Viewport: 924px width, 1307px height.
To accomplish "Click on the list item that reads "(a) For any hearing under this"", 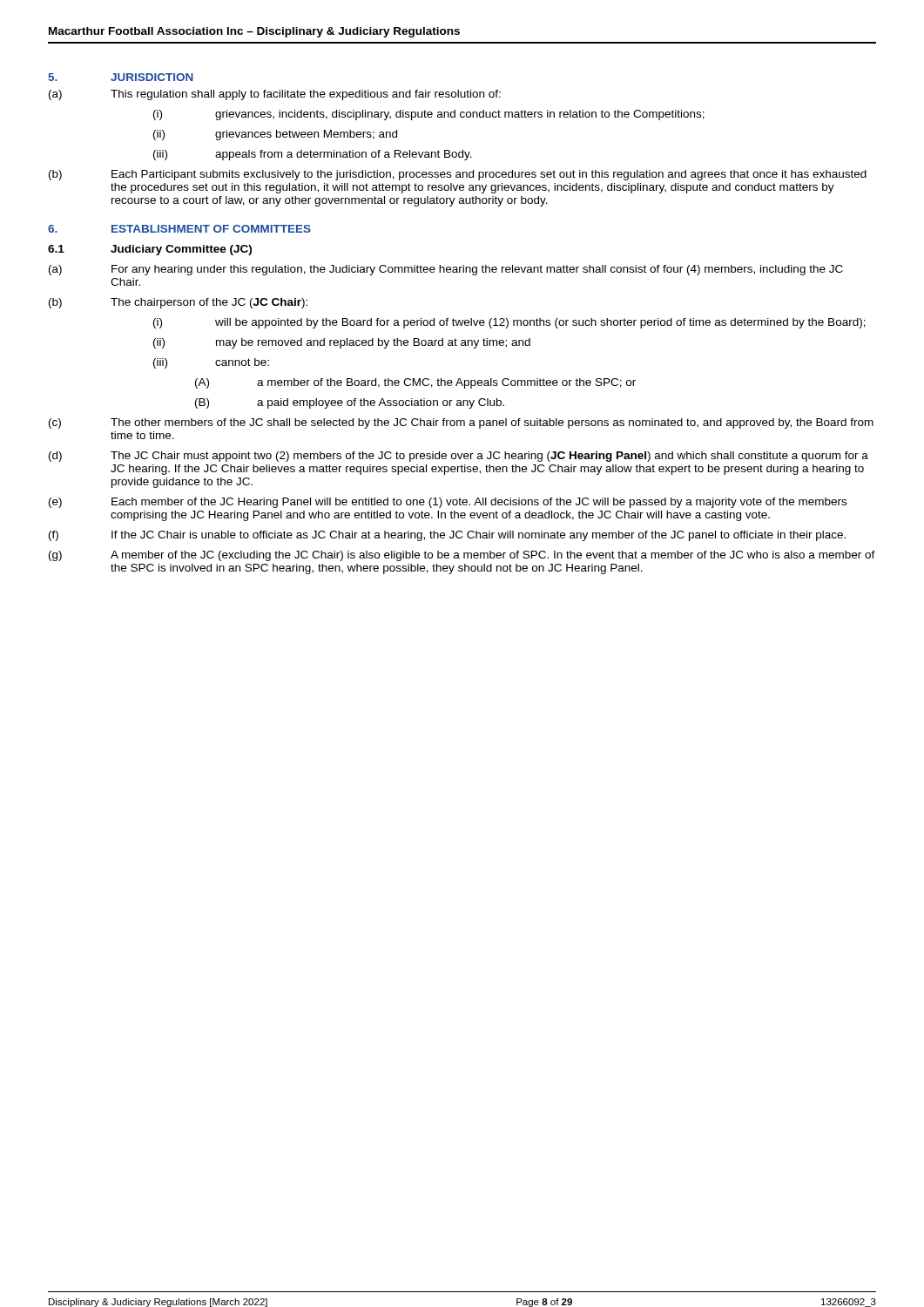I will click(462, 275).
